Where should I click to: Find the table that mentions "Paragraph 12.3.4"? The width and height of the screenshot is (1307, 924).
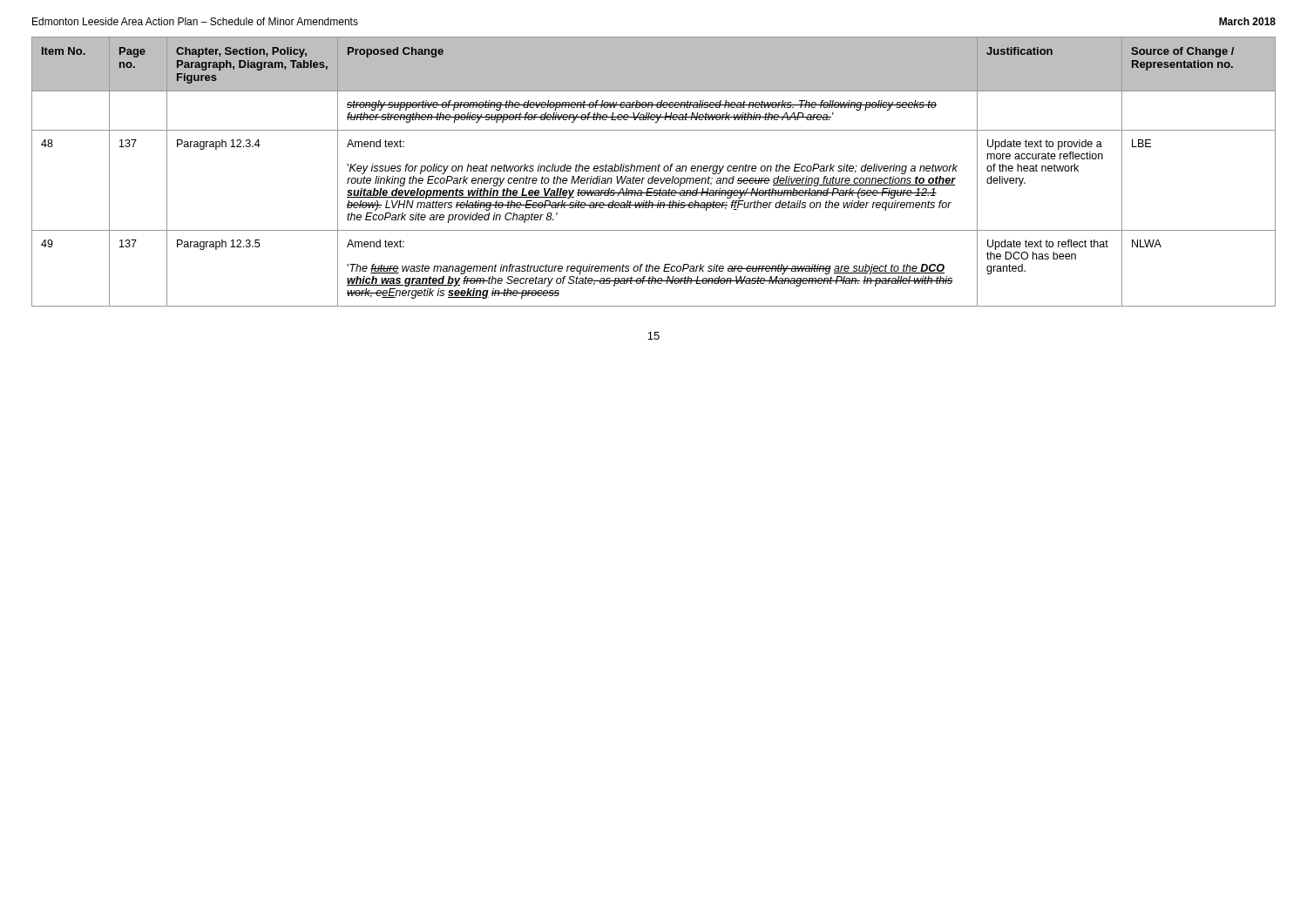654,172
